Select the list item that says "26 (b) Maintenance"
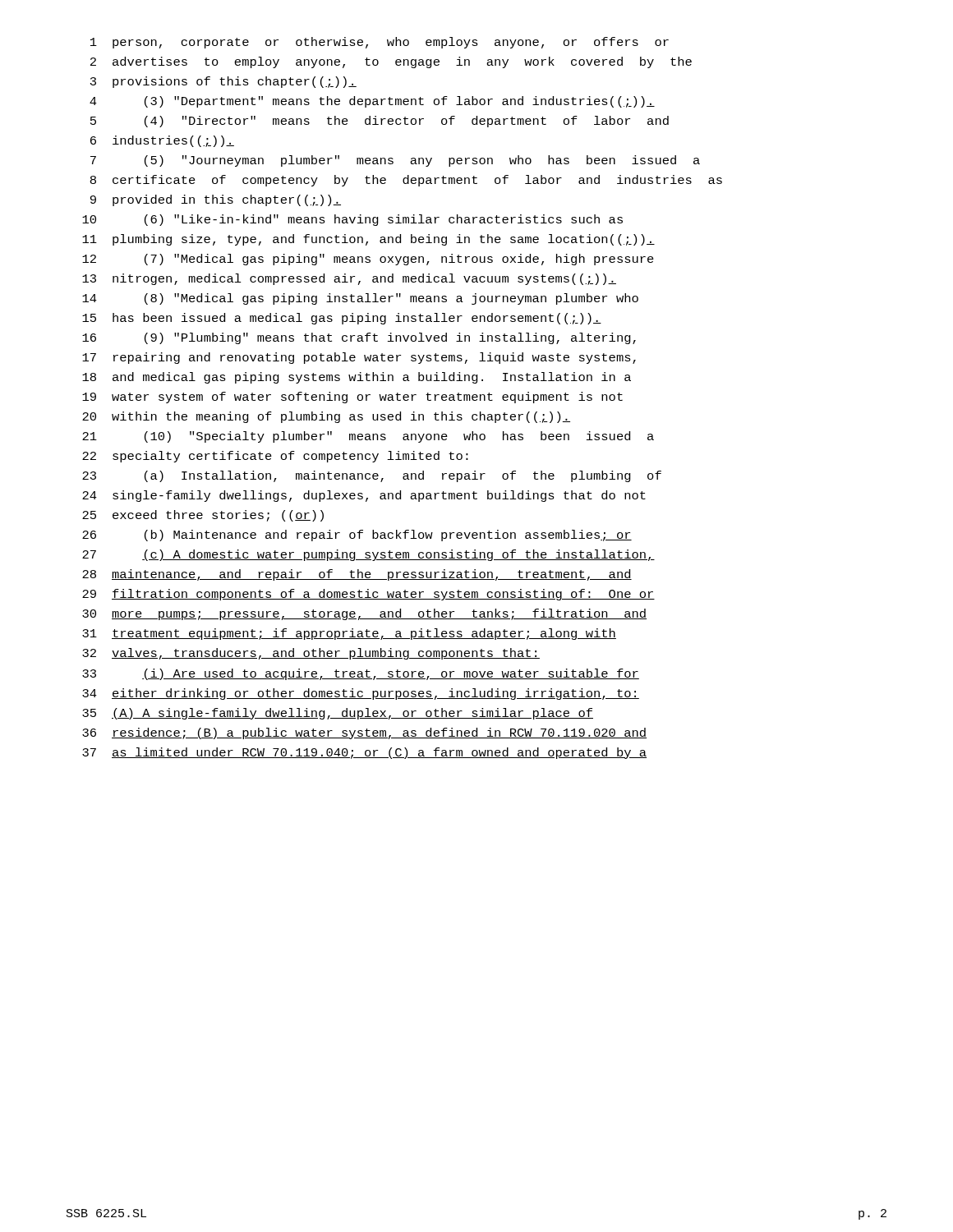Image resolution: width=953 pixels, height=1232 pixels. point(349,536)
